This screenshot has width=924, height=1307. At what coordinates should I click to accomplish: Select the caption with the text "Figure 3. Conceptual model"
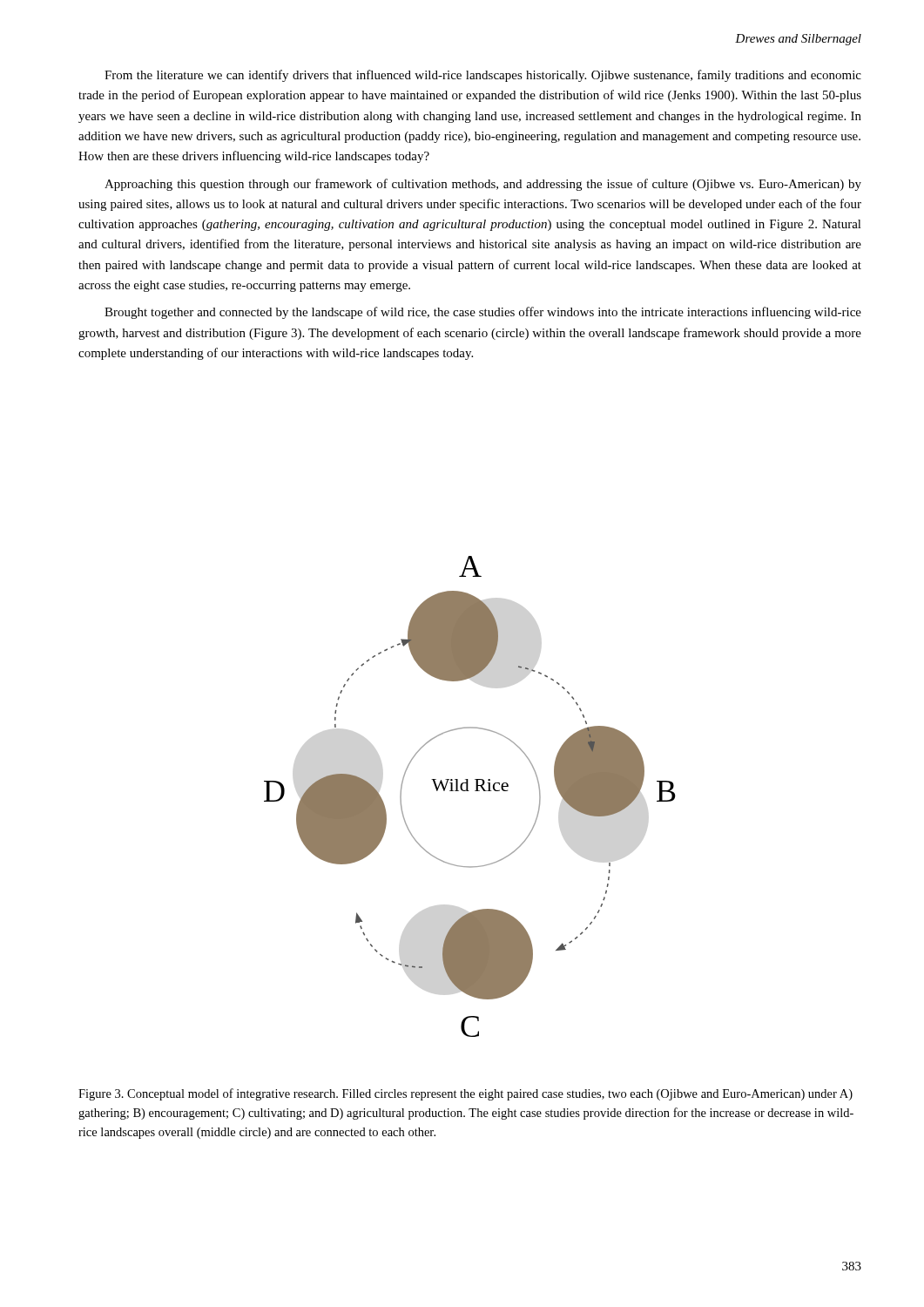coord(466,1112)
